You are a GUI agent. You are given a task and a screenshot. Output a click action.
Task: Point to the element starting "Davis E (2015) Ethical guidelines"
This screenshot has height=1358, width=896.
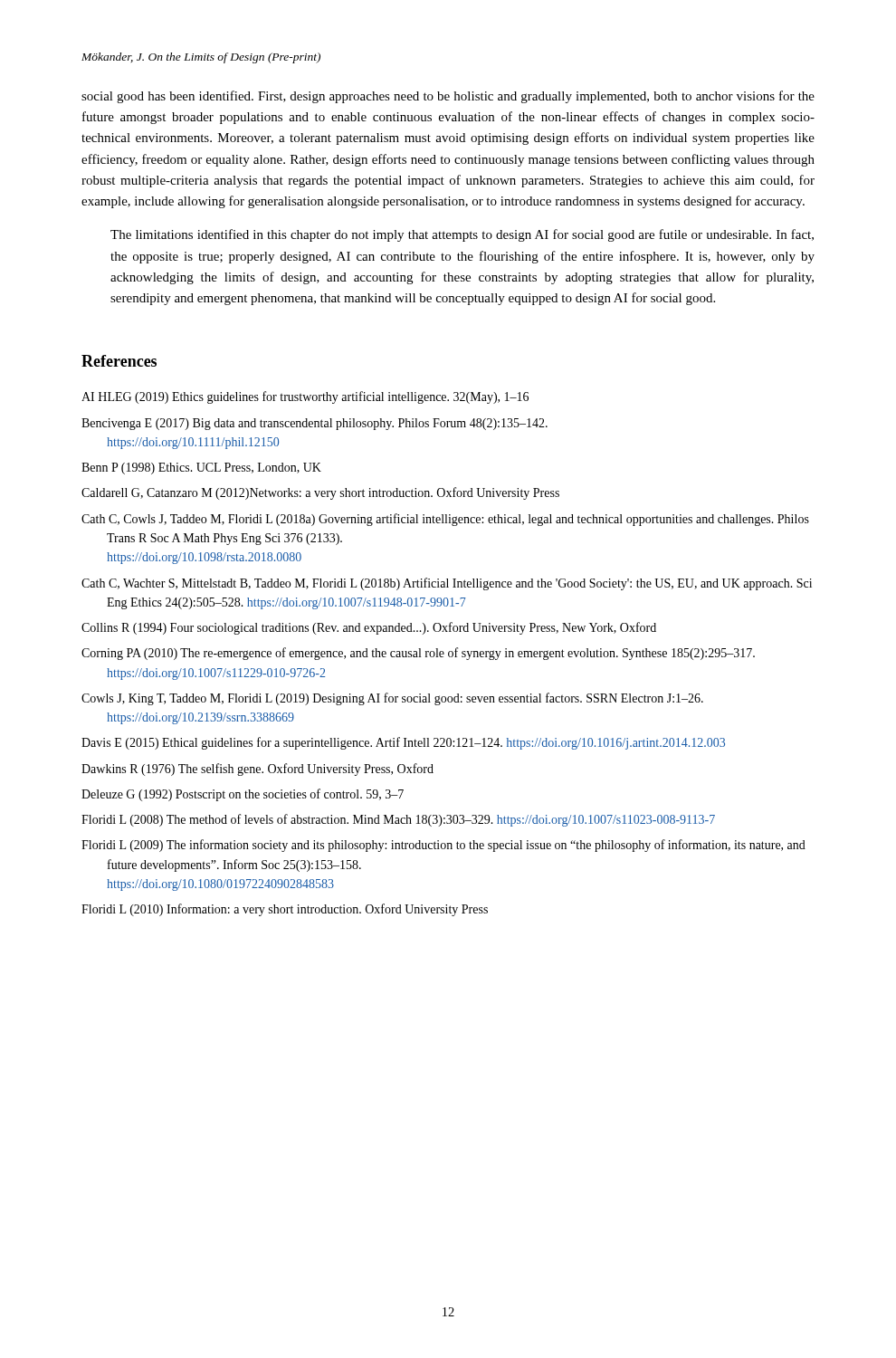pos(404,743)
